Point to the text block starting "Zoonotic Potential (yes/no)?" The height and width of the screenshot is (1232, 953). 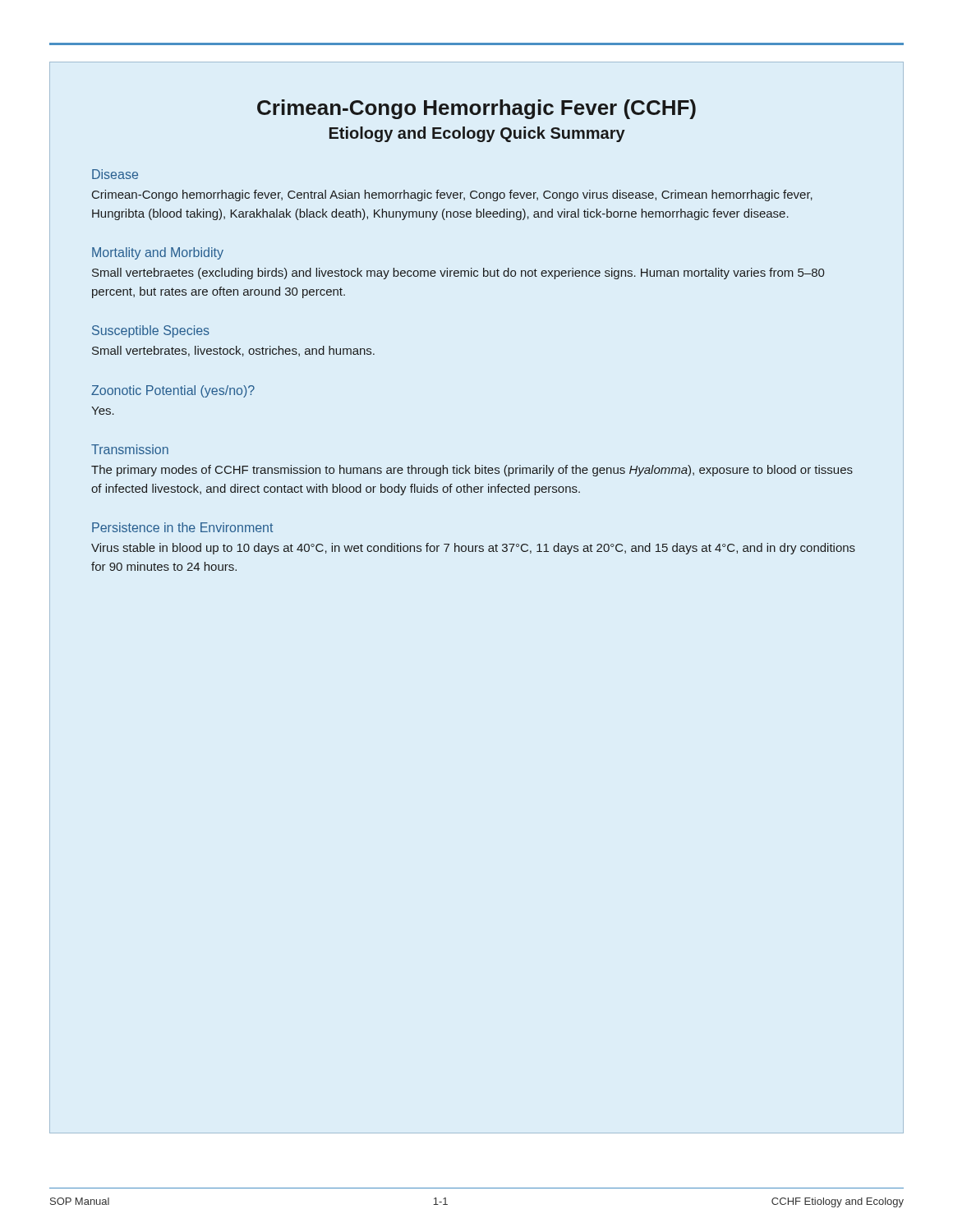pos(173,390)
